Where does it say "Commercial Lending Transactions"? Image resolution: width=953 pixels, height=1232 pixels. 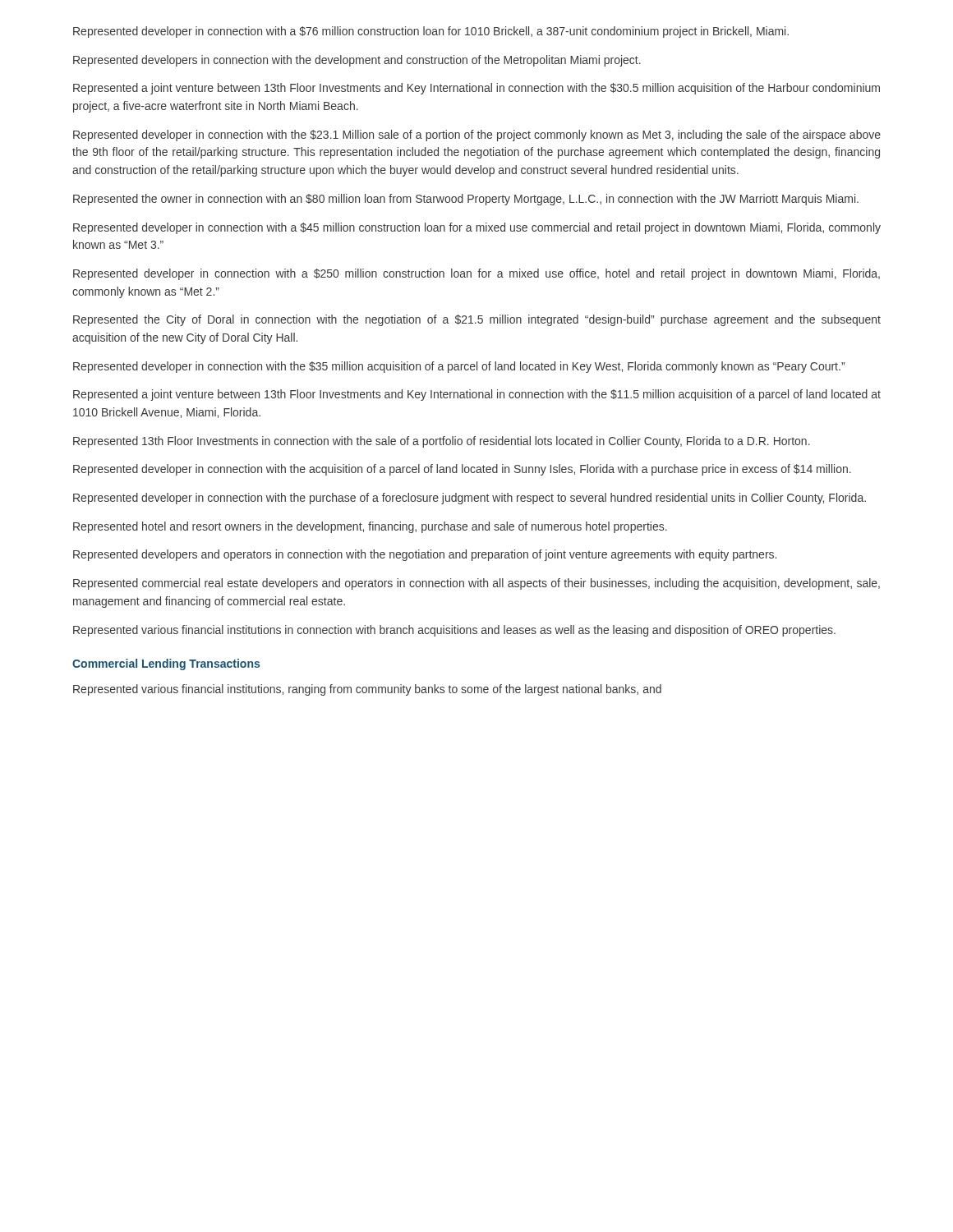tap(166, 664)
